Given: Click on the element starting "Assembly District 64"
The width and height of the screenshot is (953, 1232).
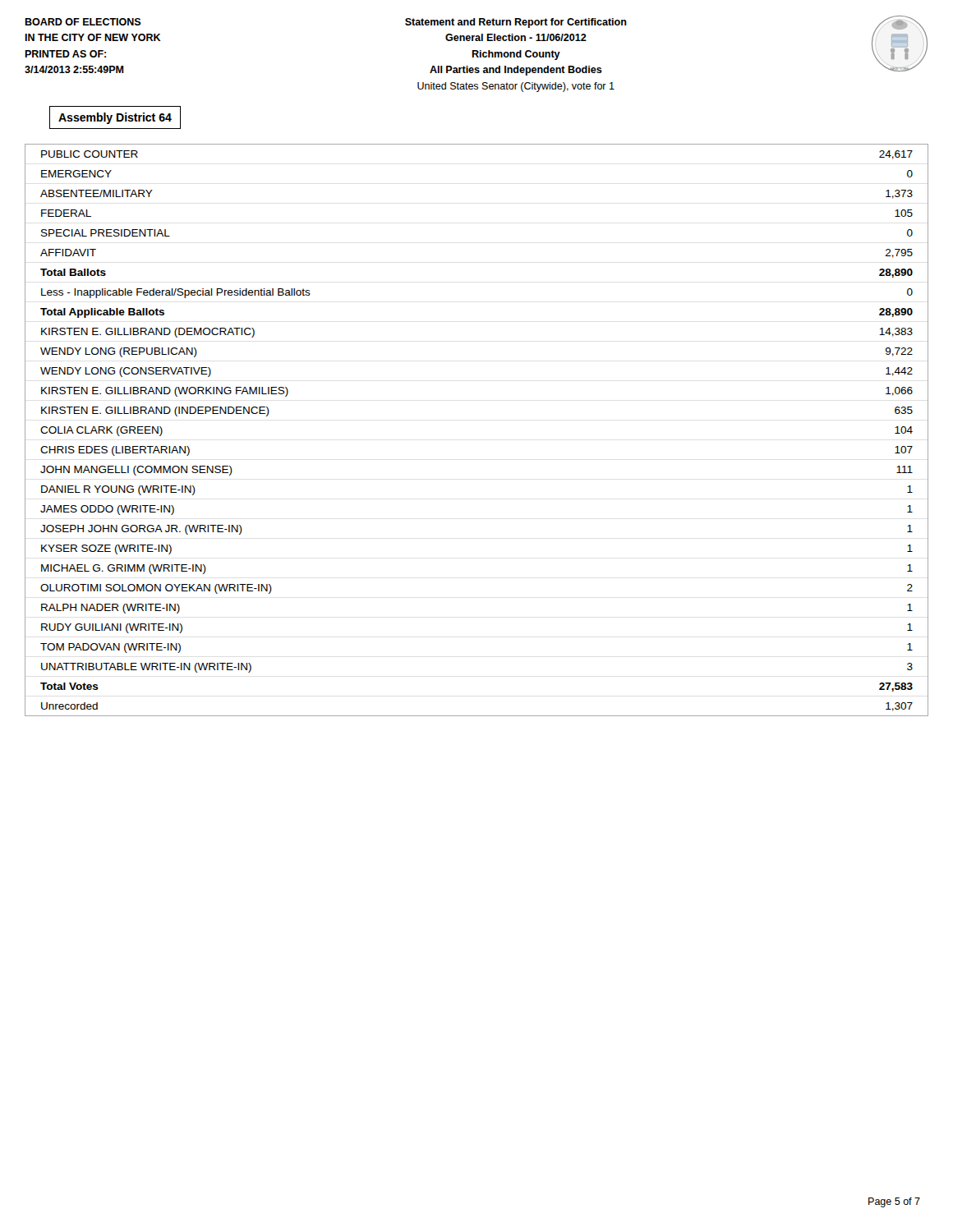Looking at the screenshot, I should [x=115, y=117].
